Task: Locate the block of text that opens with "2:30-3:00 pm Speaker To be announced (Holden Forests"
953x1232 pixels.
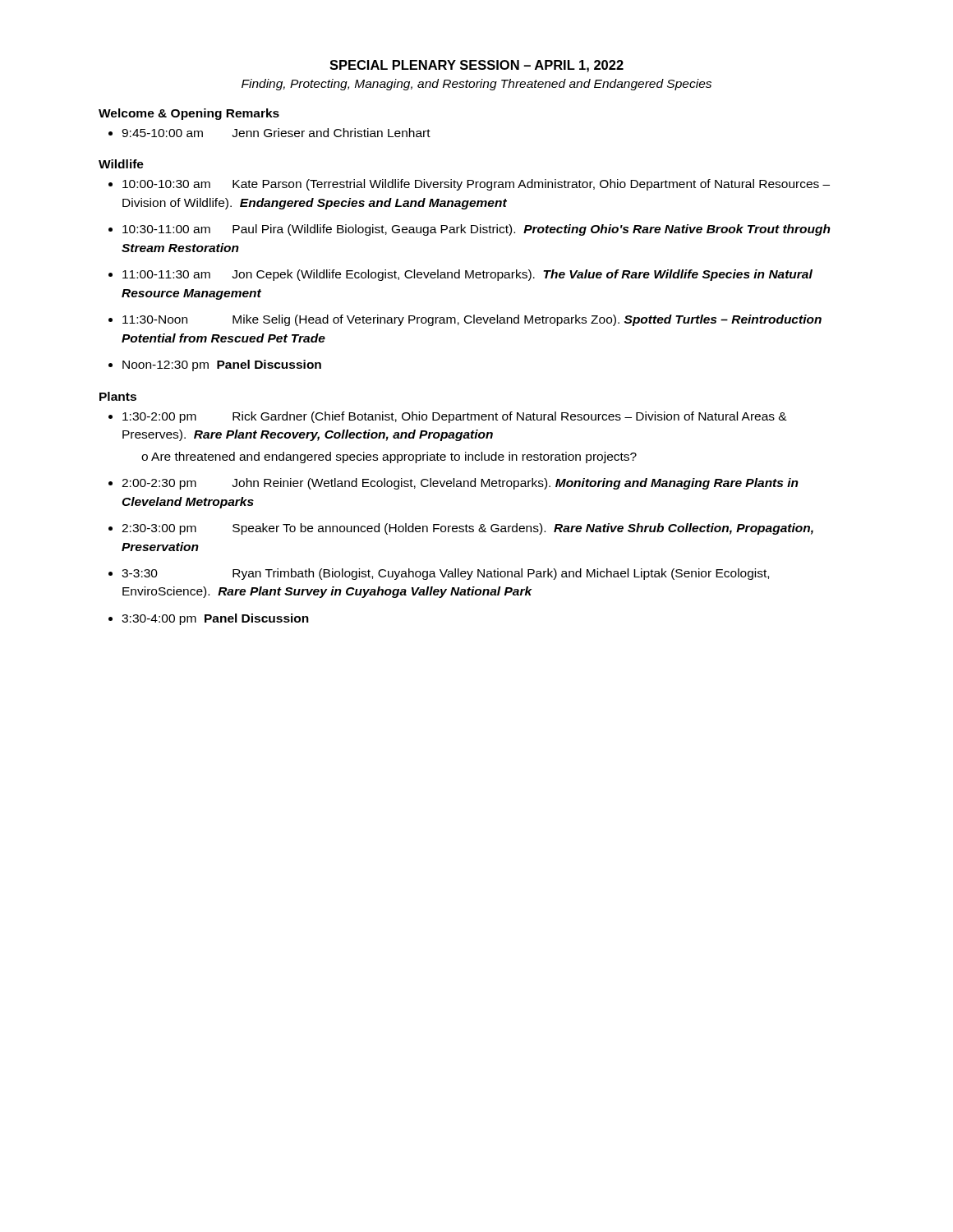Action: click(468, 536)
